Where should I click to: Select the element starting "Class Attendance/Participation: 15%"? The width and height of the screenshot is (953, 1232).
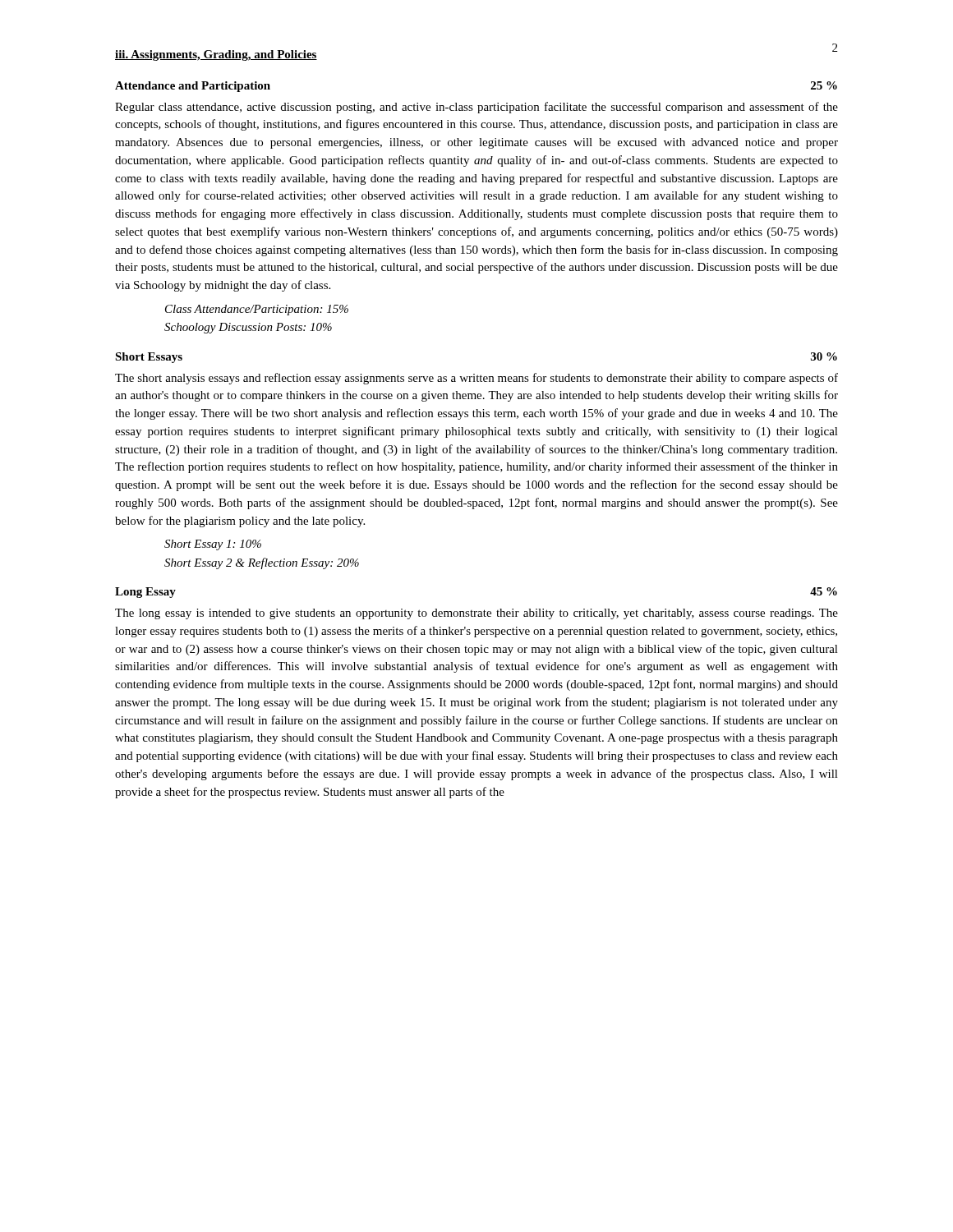[257, 310]
